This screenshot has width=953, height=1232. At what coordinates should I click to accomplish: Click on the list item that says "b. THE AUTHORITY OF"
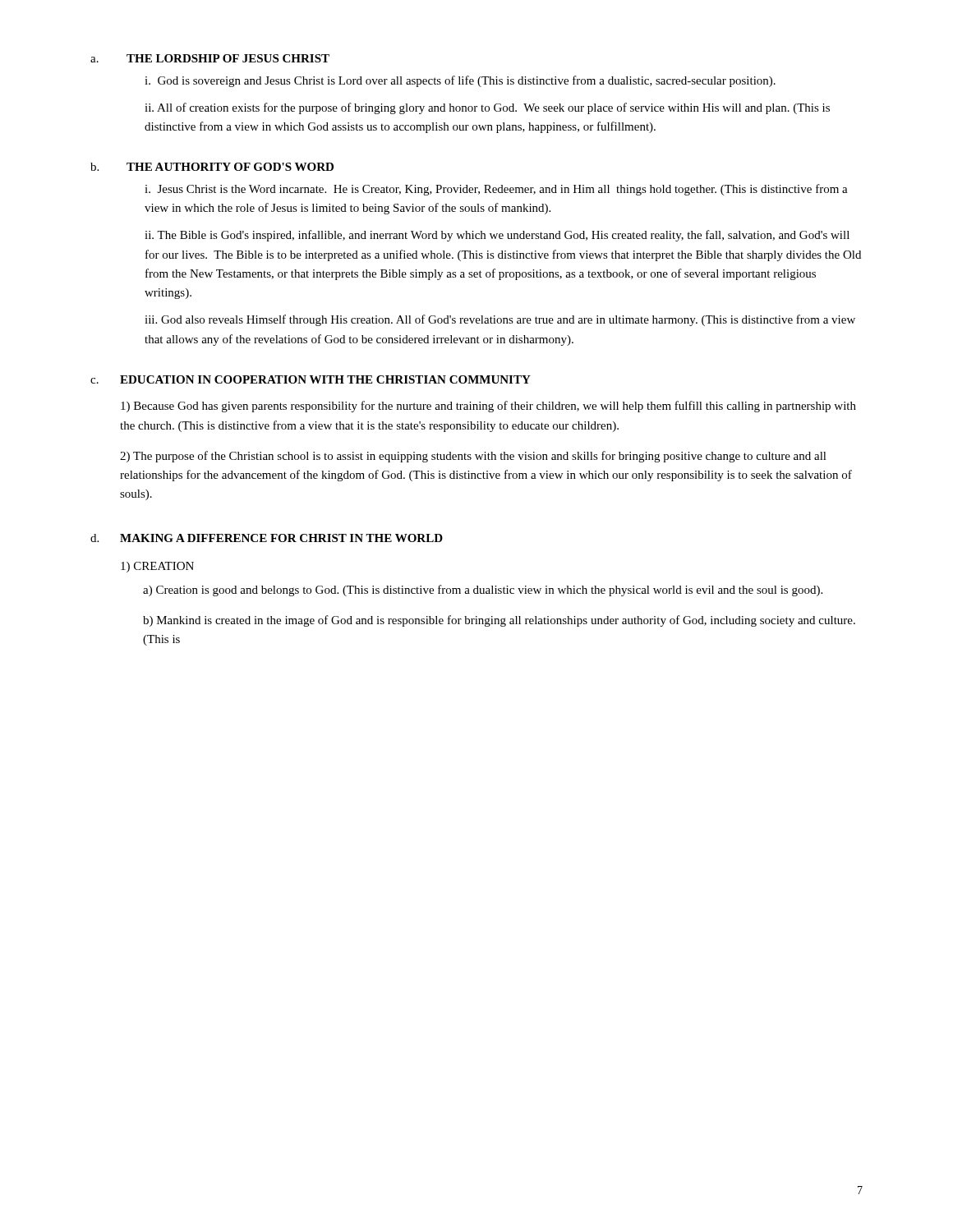476,257
